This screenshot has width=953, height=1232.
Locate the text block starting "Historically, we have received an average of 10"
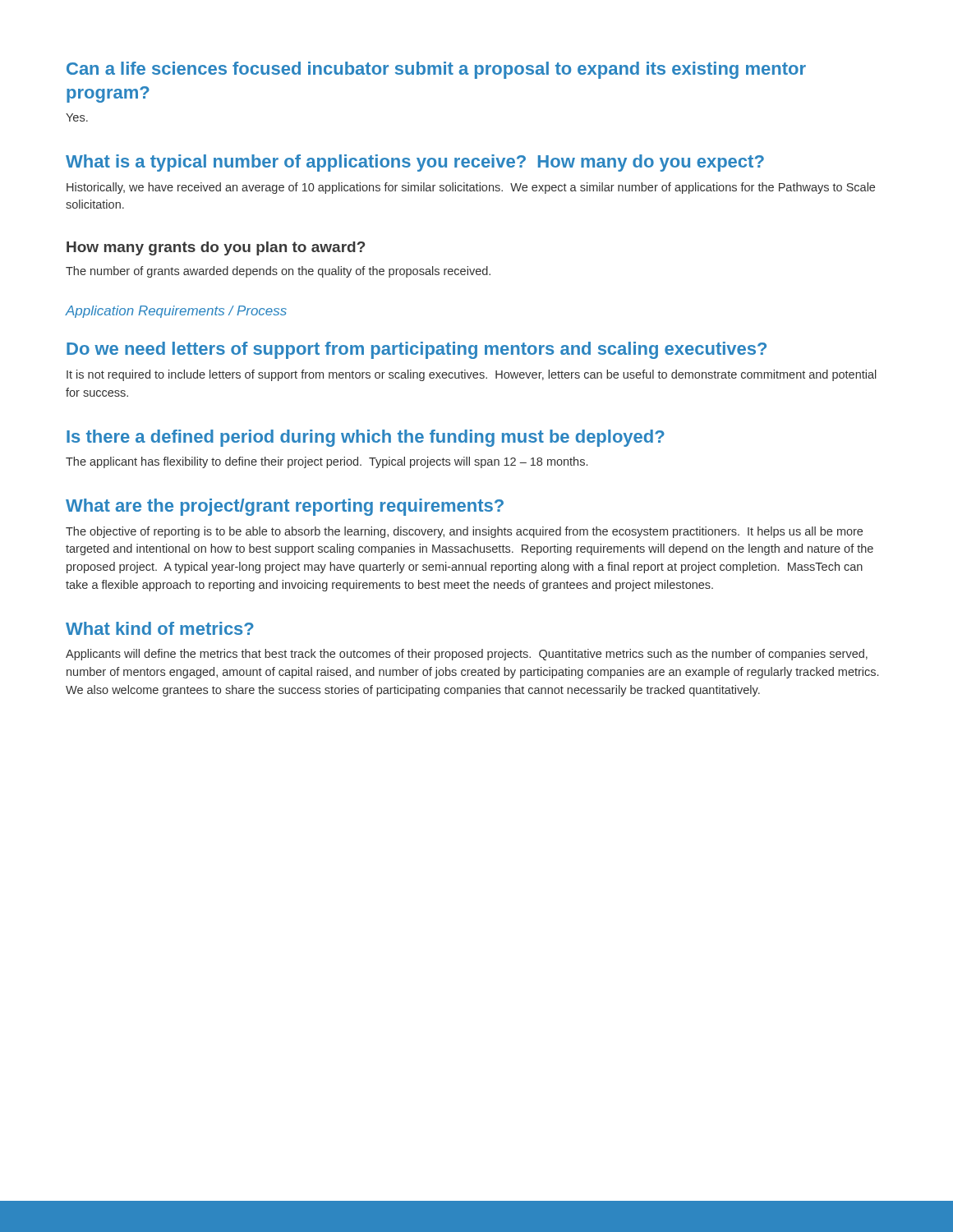471,196
